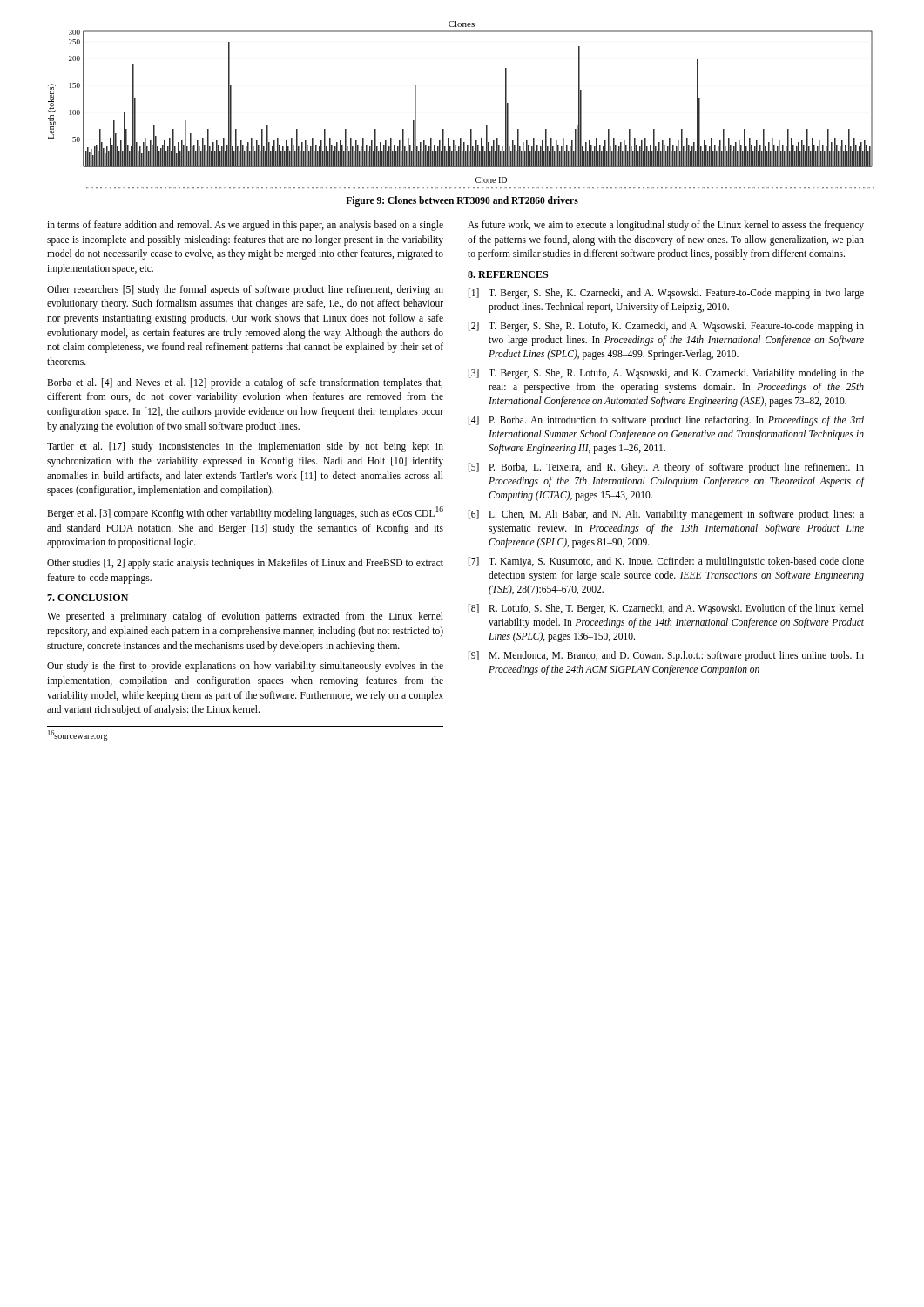Navigate to the passage starting "Figure 9: Clones between"
924x1307 pixels.
point(462,200)
